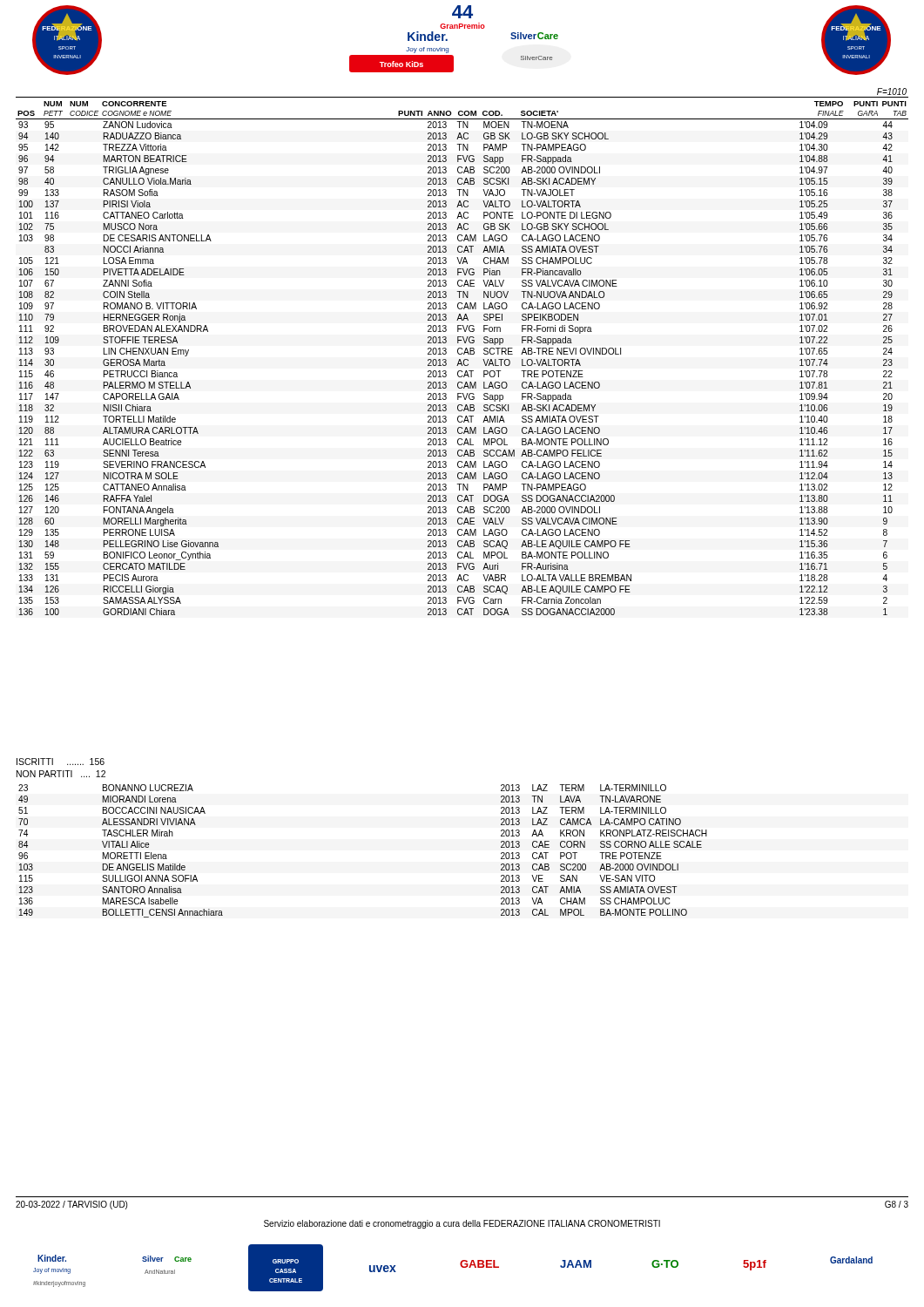This screenshot has height=1307, width=924.
Task: Locate the text block that says "Servizio elaborazione dati e cronometraggio a cura della"
Action: 462,1224
